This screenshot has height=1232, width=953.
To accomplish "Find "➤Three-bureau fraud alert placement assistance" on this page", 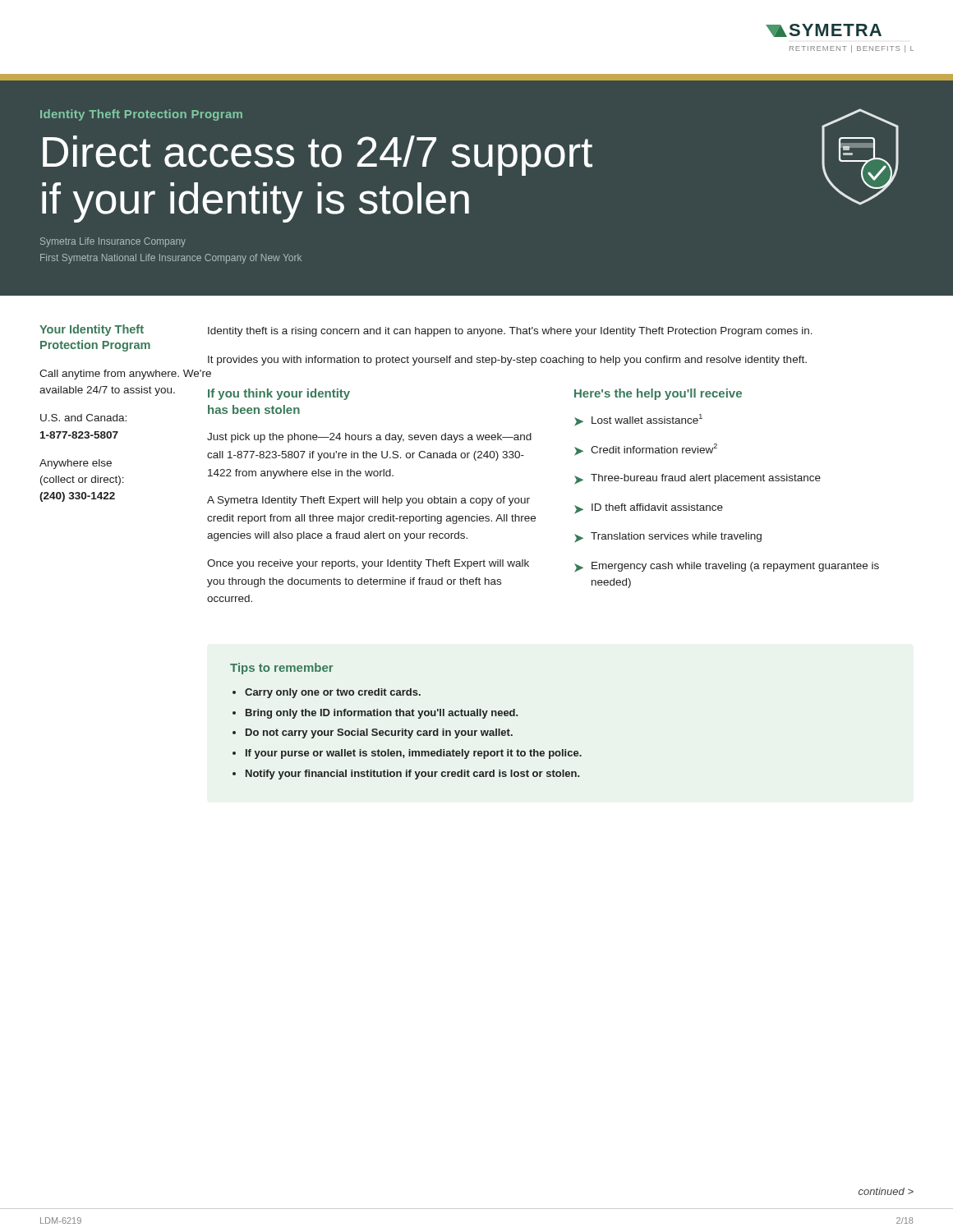I will [x=697, y=480].
